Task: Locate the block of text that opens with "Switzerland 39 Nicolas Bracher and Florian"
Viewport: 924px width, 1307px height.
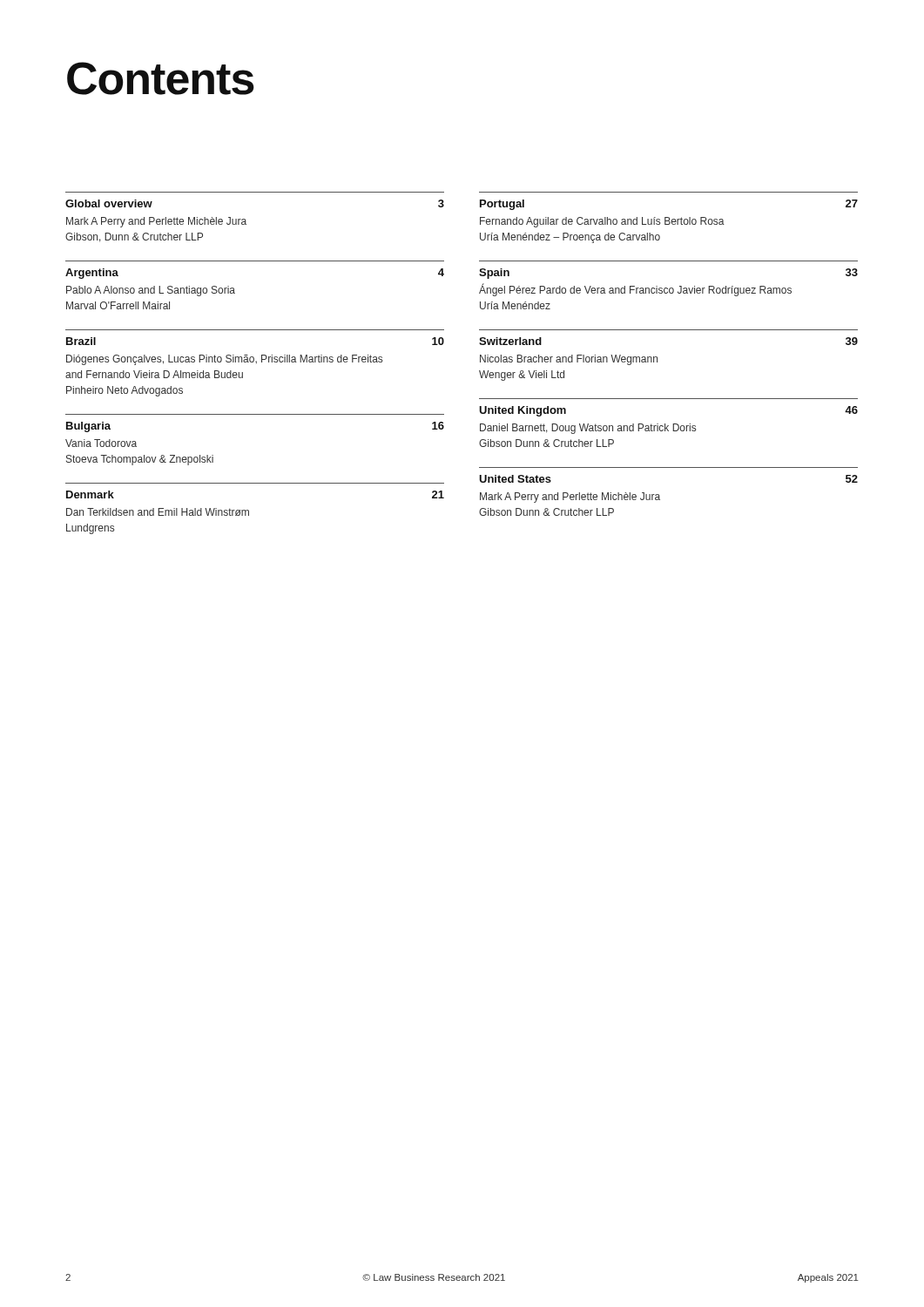Action: (x=668, y=356)
